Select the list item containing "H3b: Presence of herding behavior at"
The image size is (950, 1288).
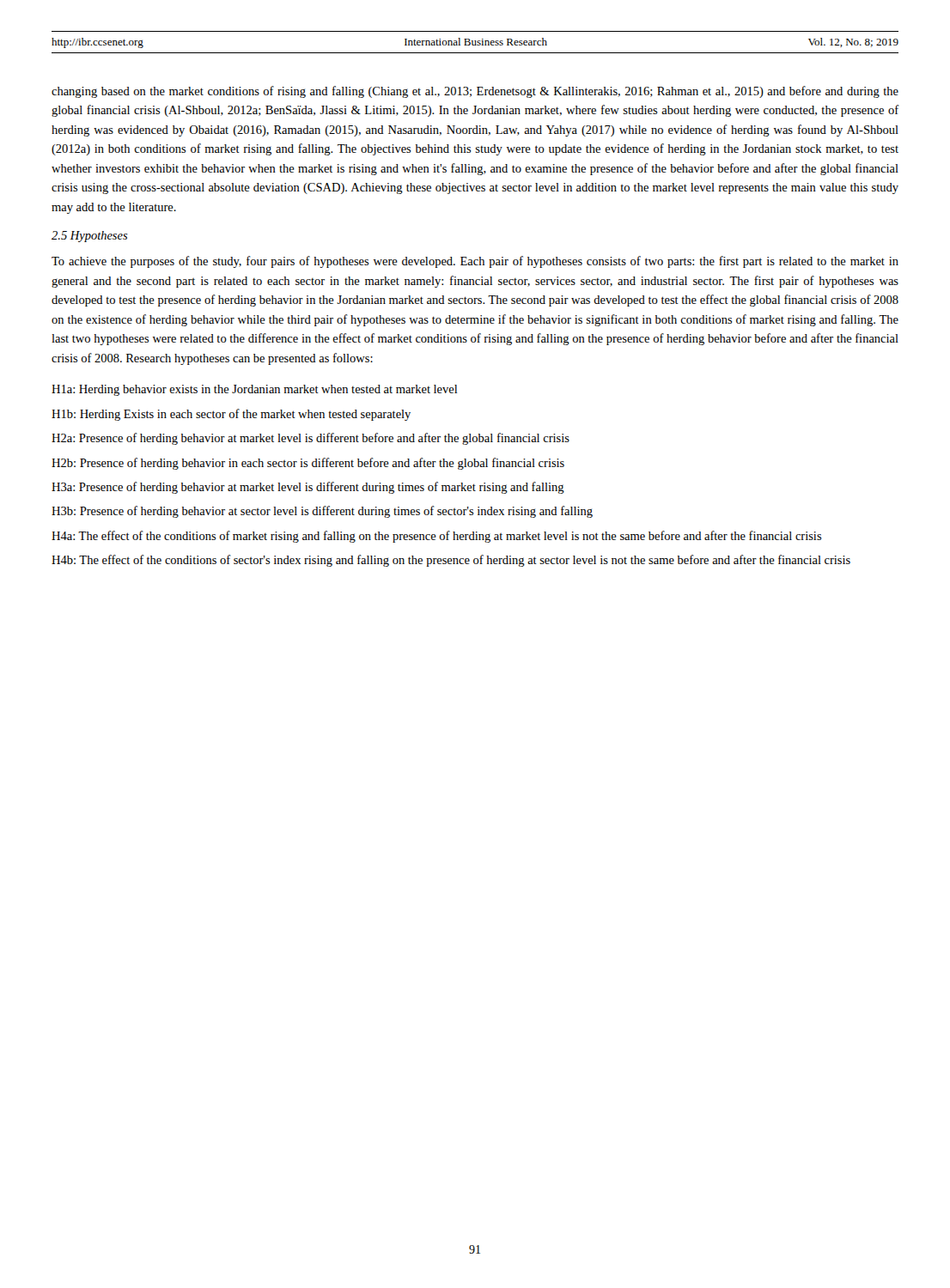[x=322, y=511]
